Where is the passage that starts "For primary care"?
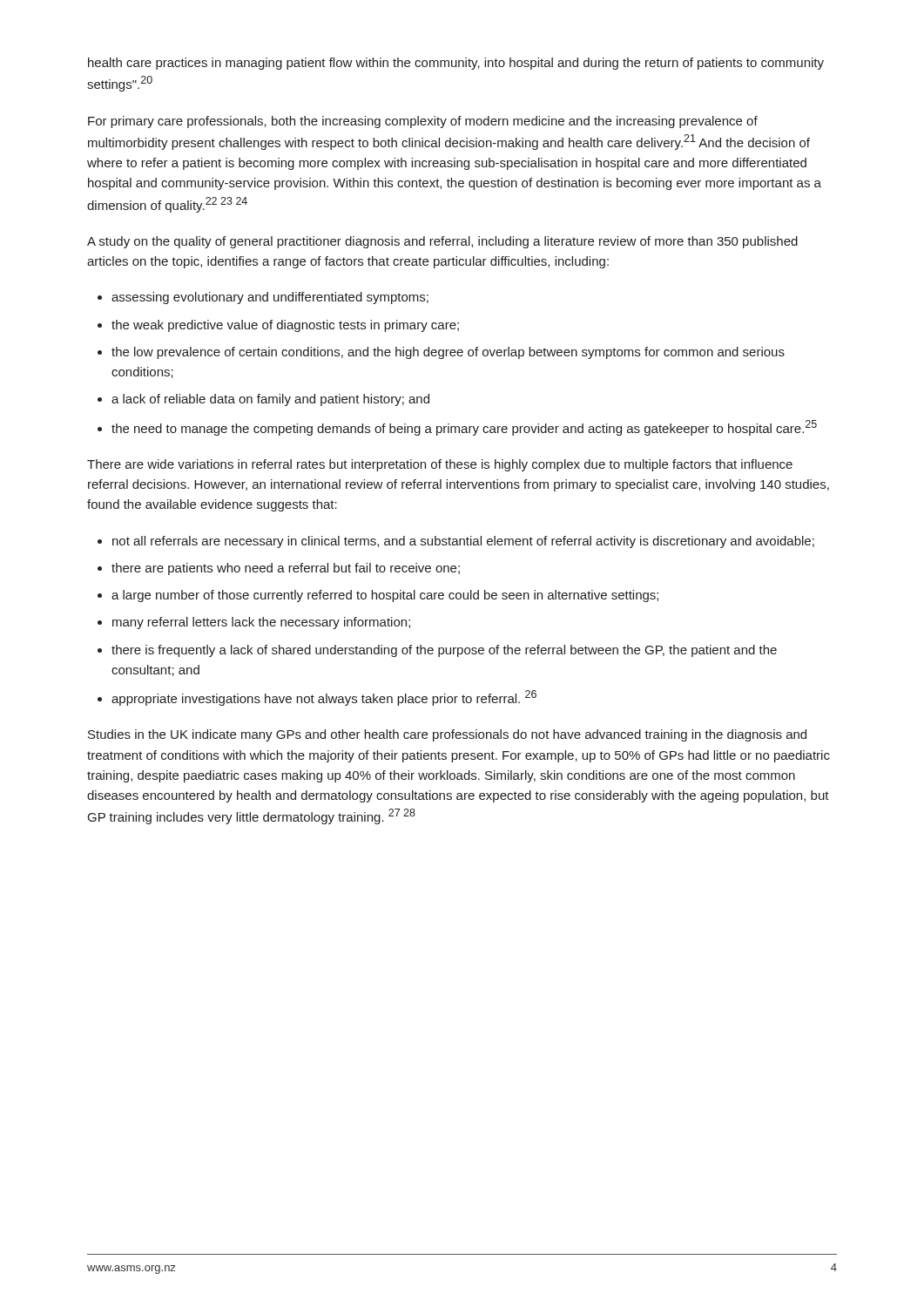Viewport: 924px width, 1307px height. tap(454, 162)
